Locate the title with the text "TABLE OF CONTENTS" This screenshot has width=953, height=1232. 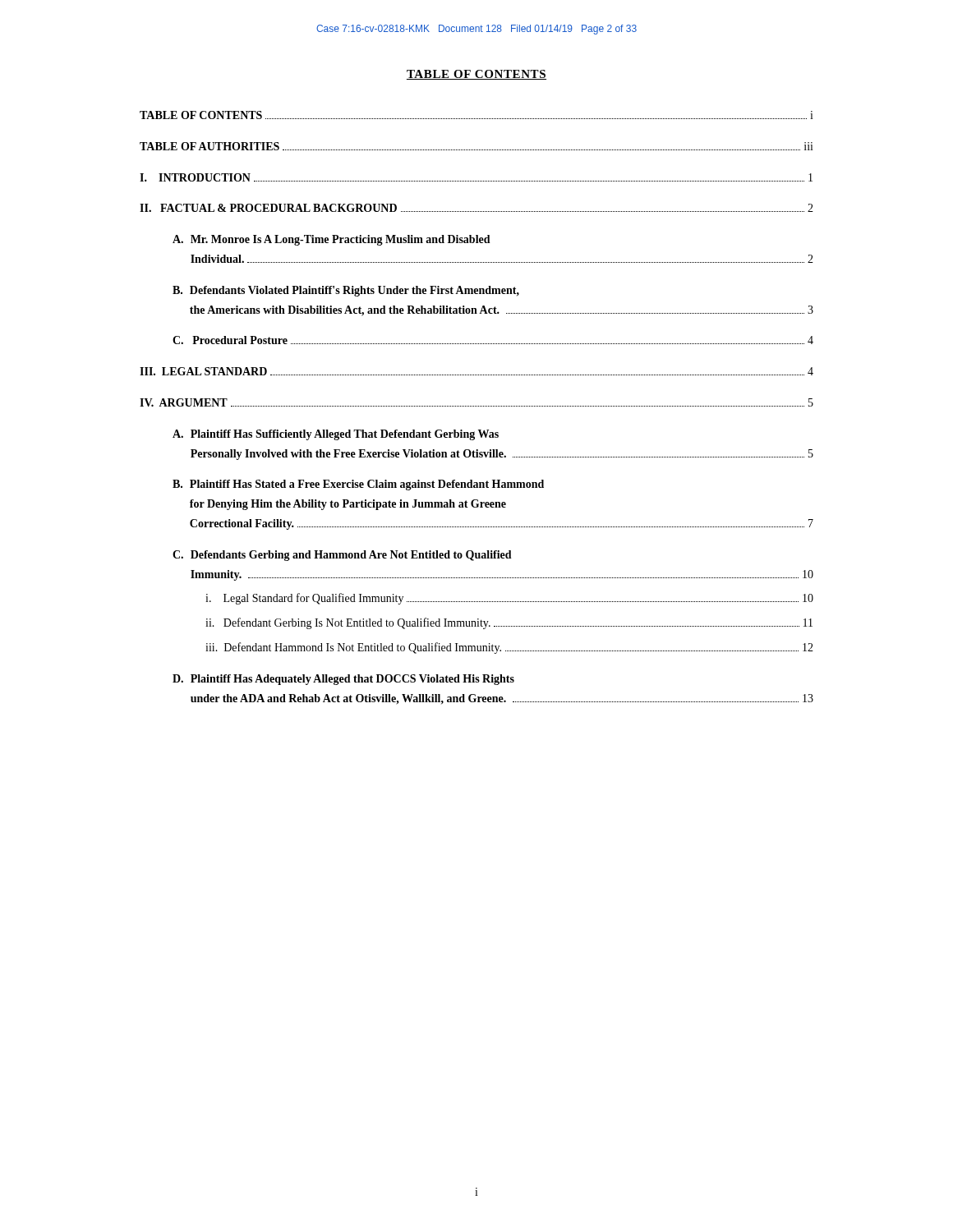click(x=476, y=74)
